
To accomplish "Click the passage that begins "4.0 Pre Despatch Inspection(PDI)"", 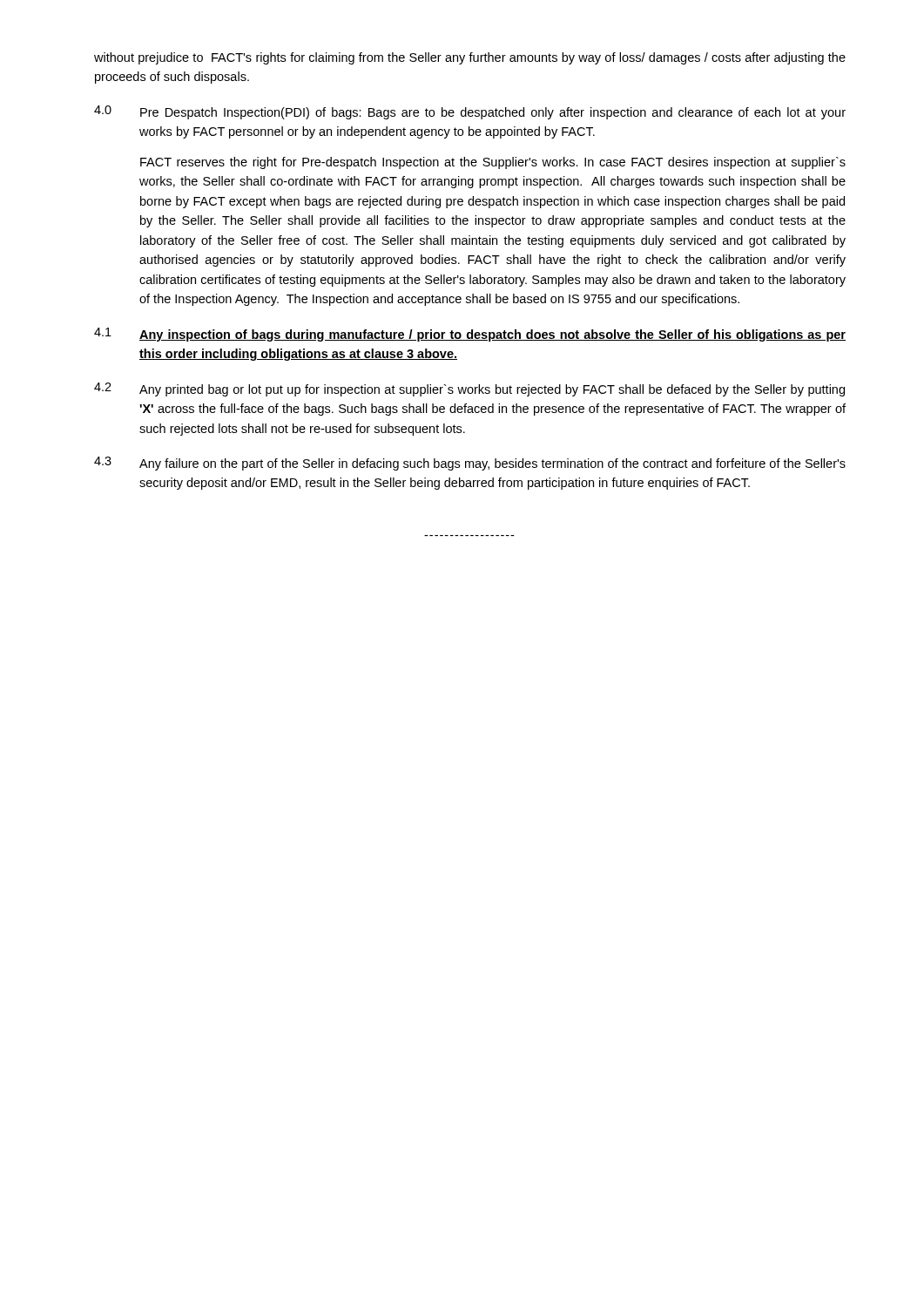I will (x=470, y=122).
